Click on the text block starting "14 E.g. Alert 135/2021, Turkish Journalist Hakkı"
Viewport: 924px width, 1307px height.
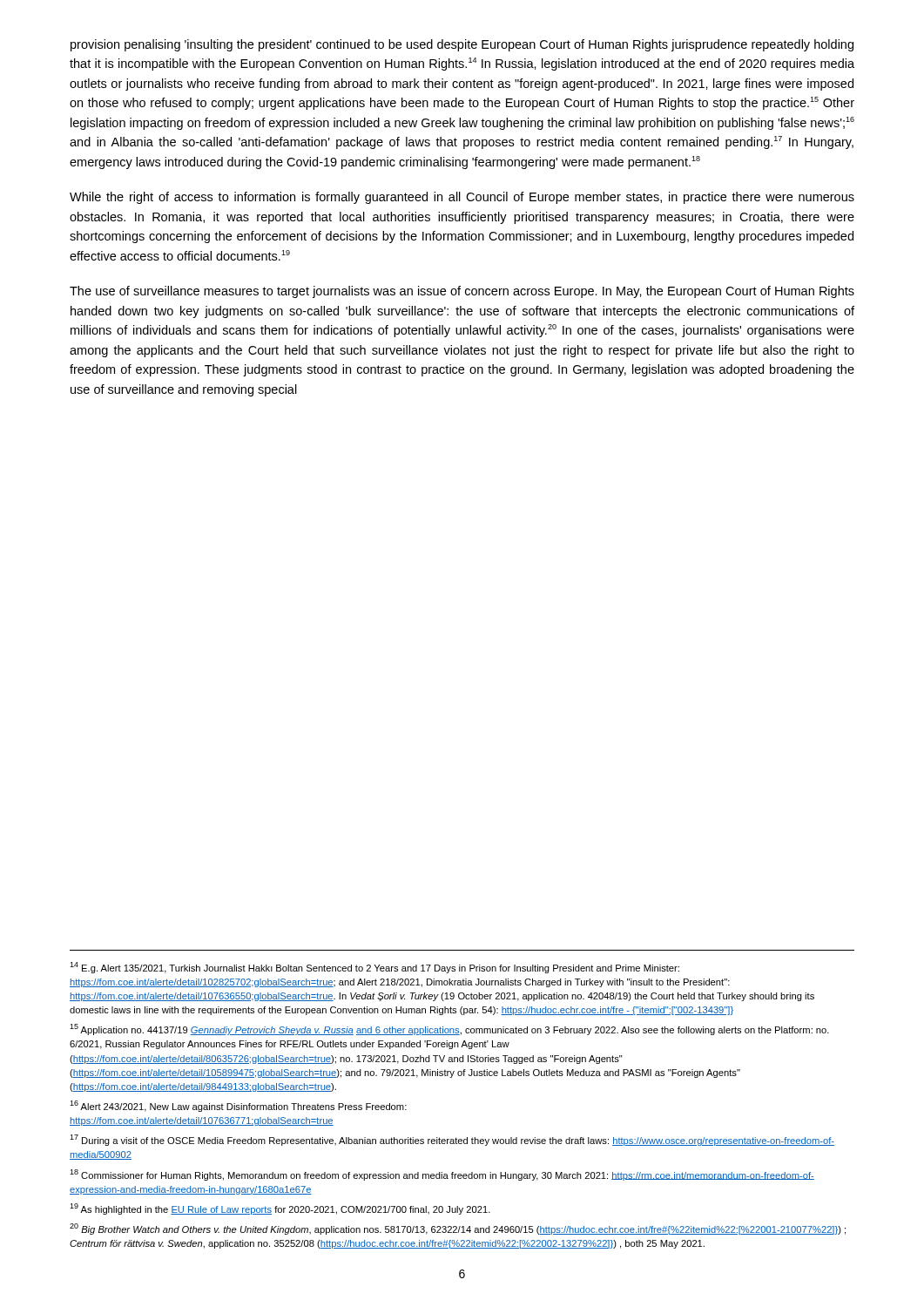[442, 988]
